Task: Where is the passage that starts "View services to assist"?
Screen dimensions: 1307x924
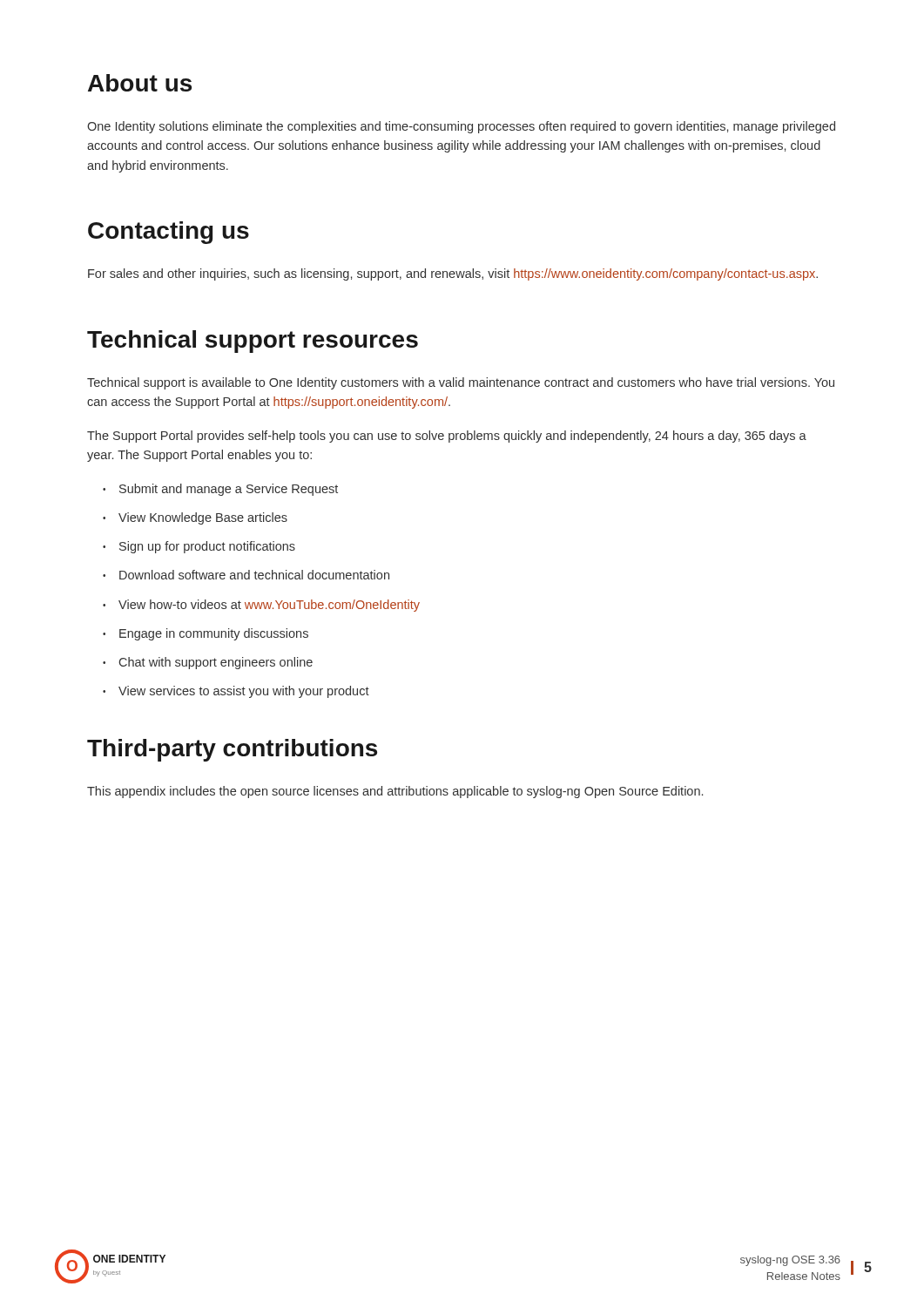Action: coord(236,692)
